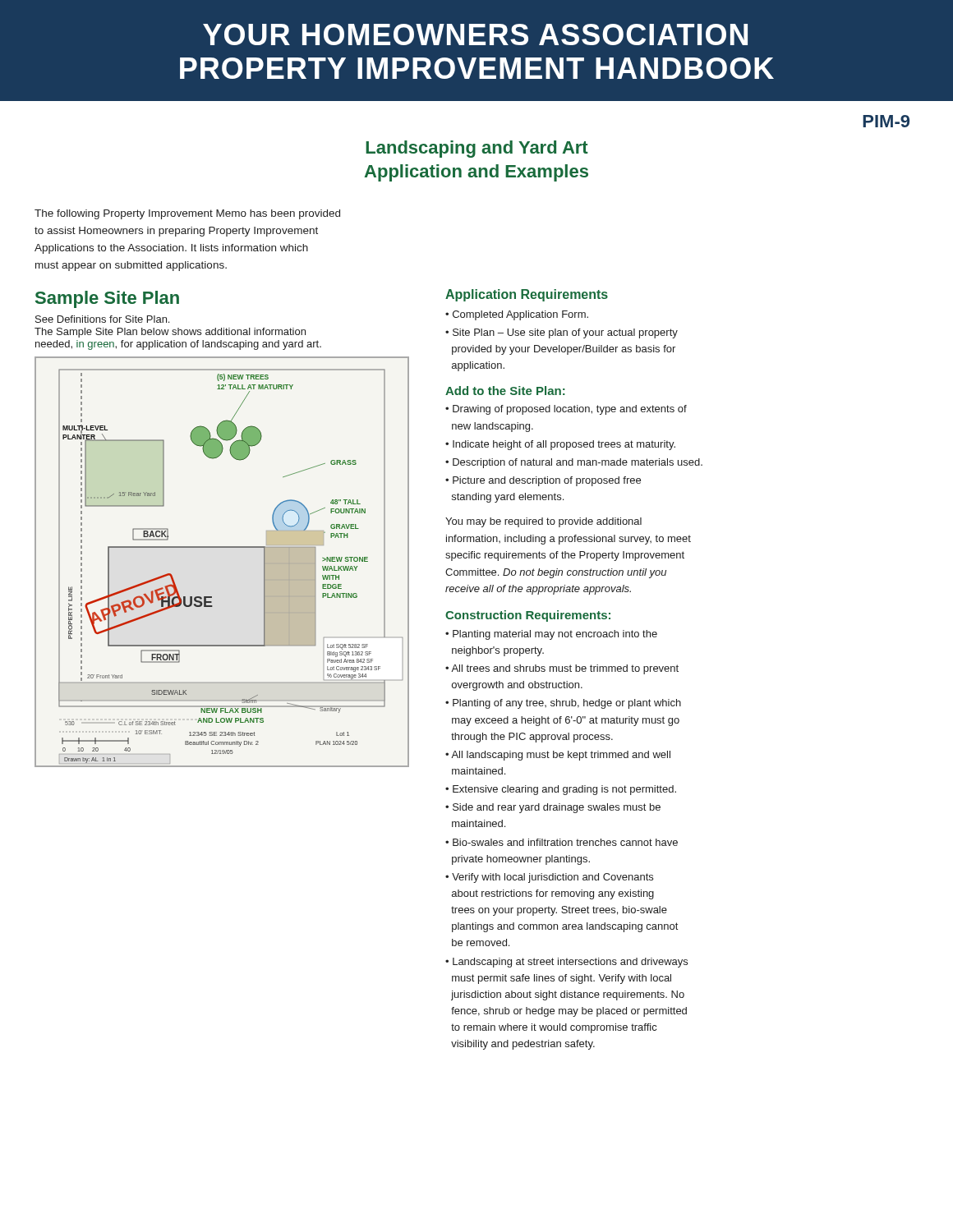Select the text block with the text "The following Property"
Viewport: 953px width, 1232px height.
[x=188, y=239]
